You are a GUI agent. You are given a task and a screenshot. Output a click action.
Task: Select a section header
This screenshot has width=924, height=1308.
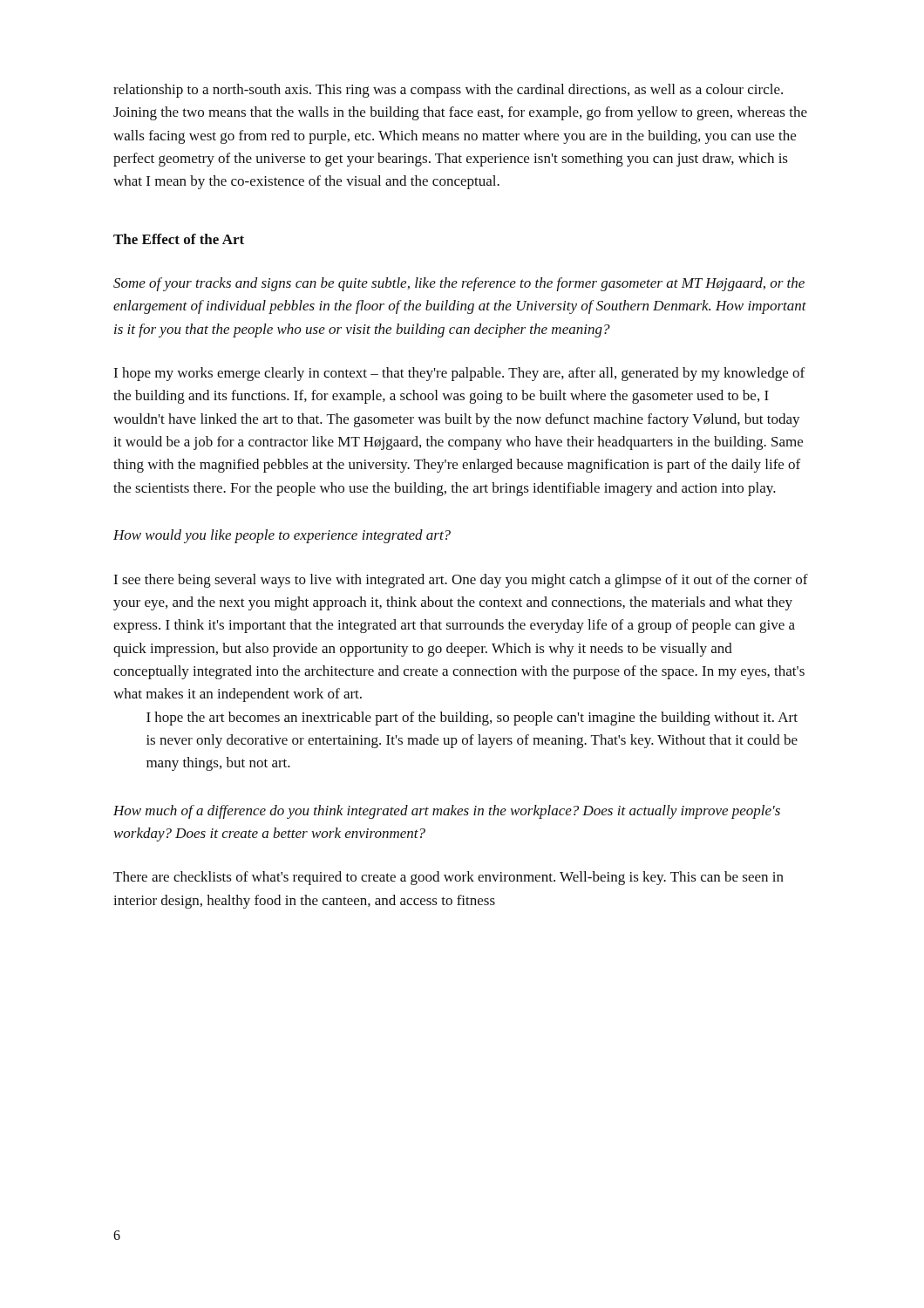179,239
